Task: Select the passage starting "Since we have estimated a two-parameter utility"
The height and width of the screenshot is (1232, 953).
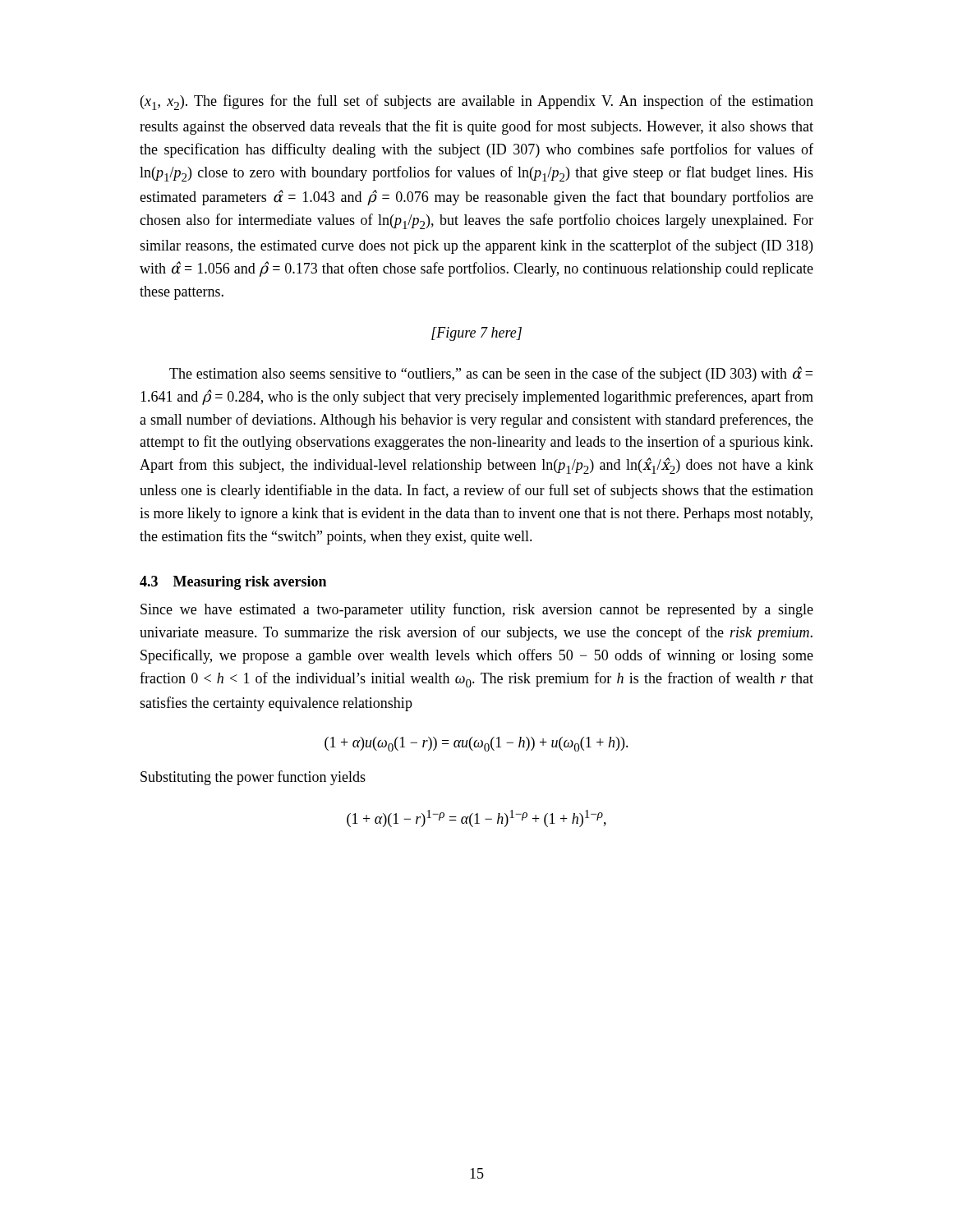Action: click(476, 656)
